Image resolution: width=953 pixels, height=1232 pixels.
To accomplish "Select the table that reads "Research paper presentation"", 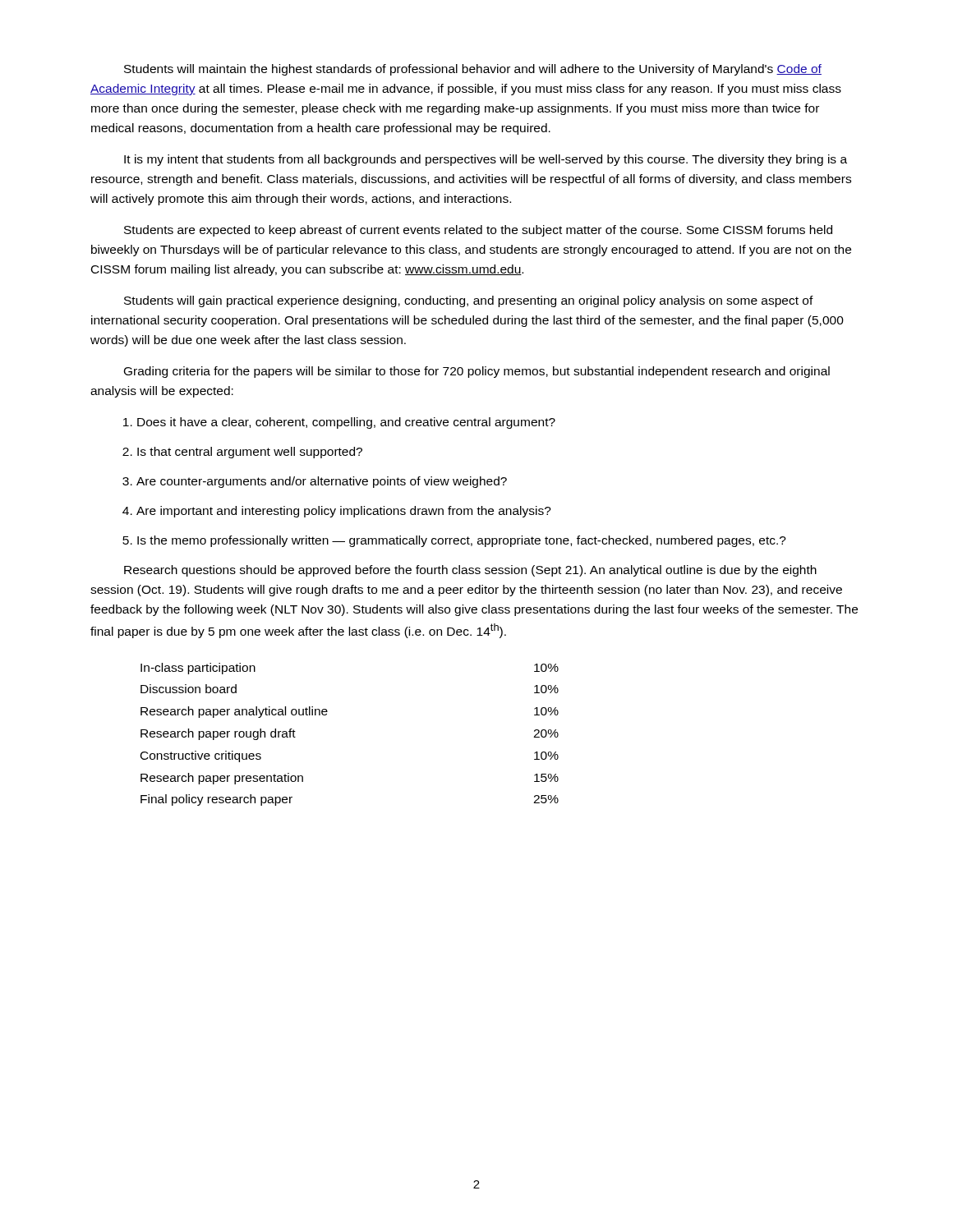I will click(476, 734).
